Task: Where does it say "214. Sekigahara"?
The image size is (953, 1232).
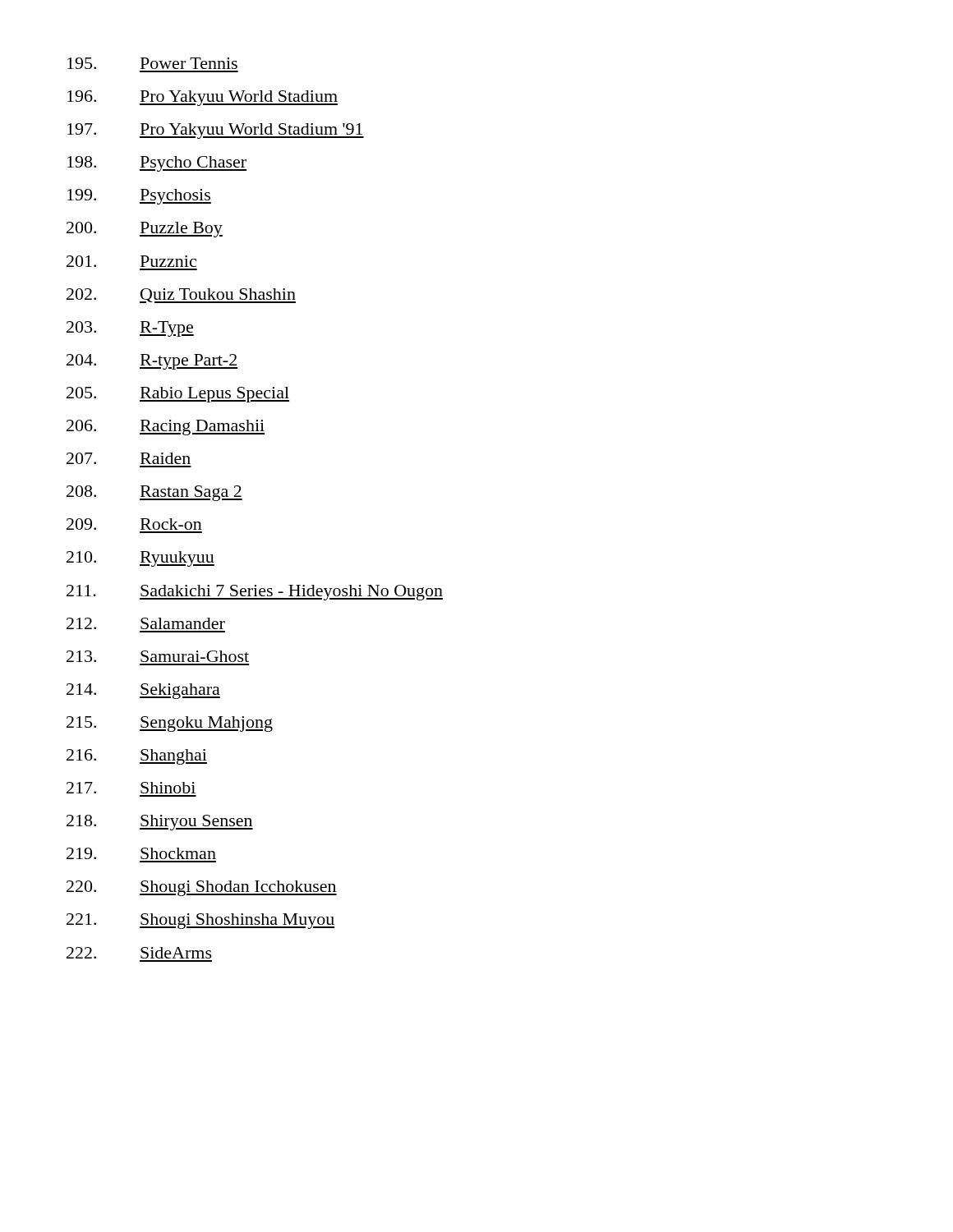Action: [143, 689]
